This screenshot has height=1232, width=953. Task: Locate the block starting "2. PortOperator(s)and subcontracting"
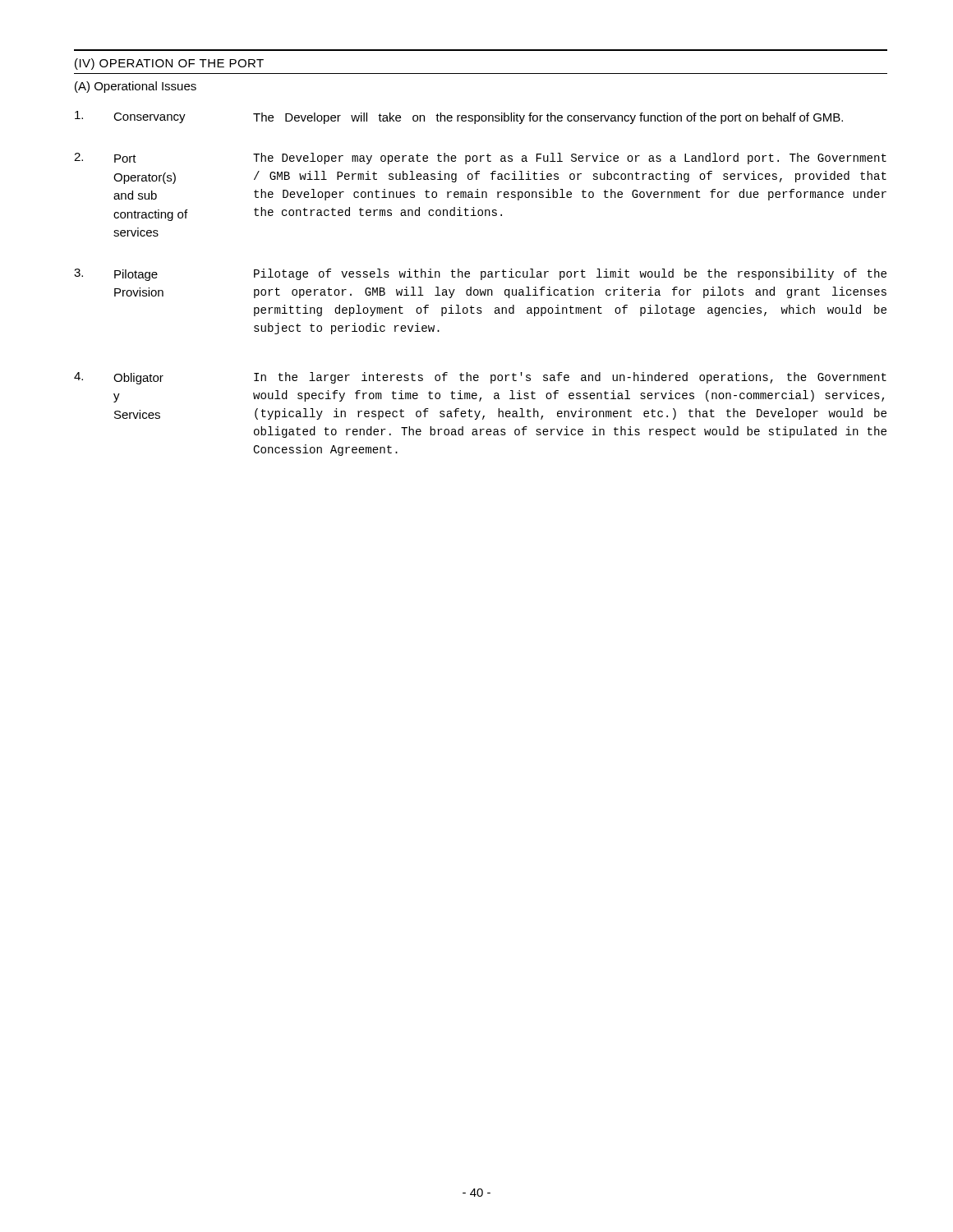point(481,196)
